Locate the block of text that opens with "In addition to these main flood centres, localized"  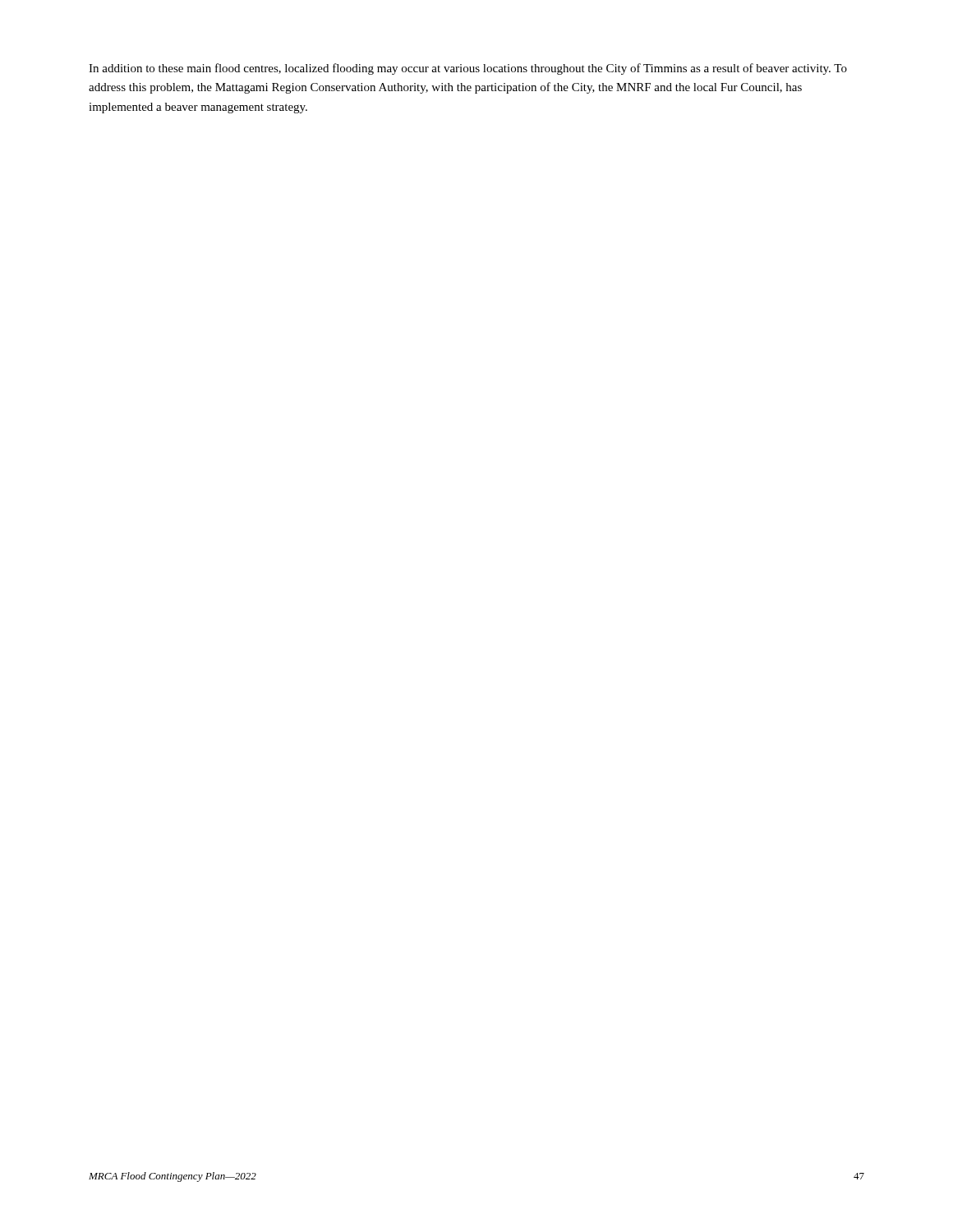(468, 87)
